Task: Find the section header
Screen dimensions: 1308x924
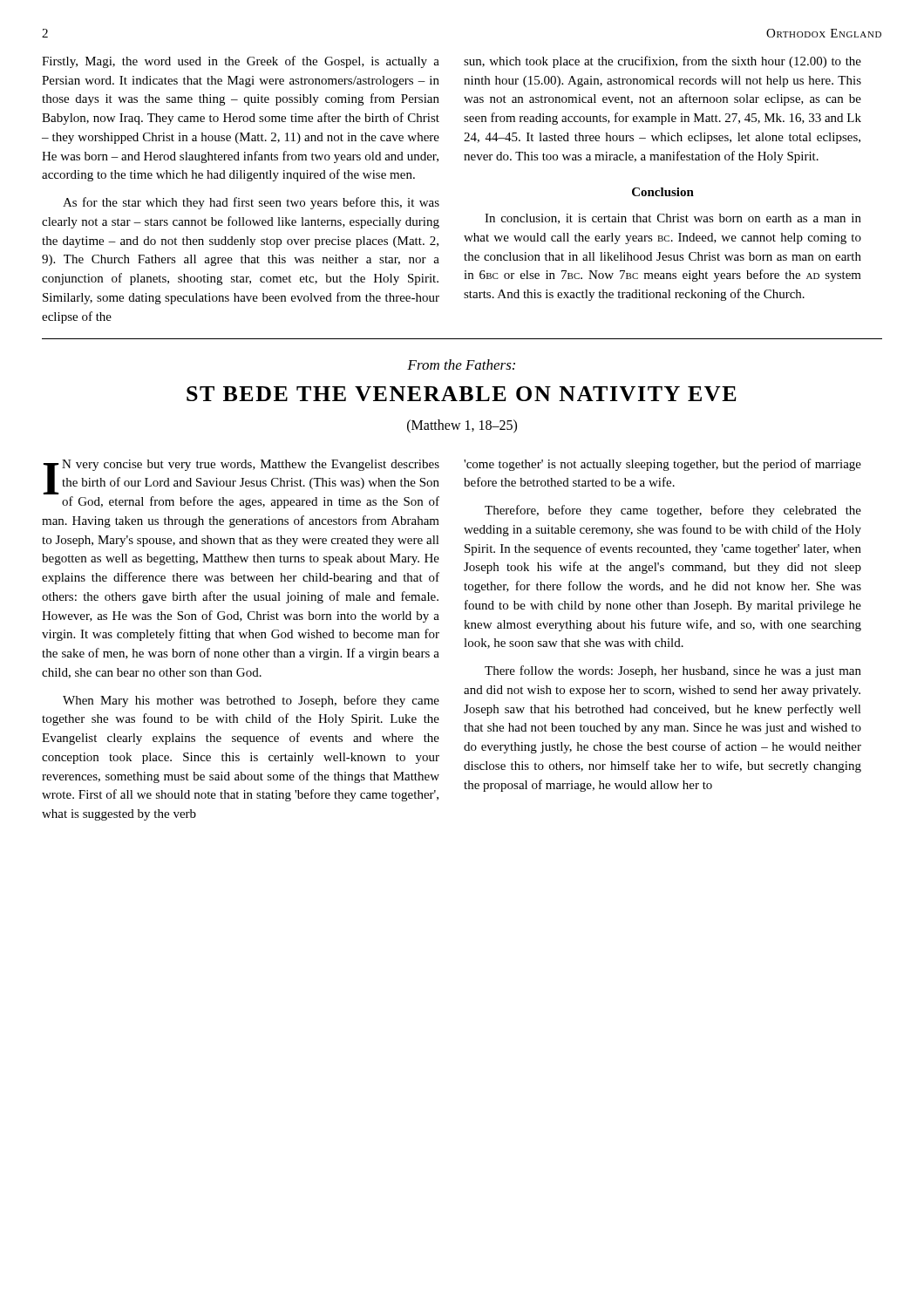Action: (x=663, y=193)
